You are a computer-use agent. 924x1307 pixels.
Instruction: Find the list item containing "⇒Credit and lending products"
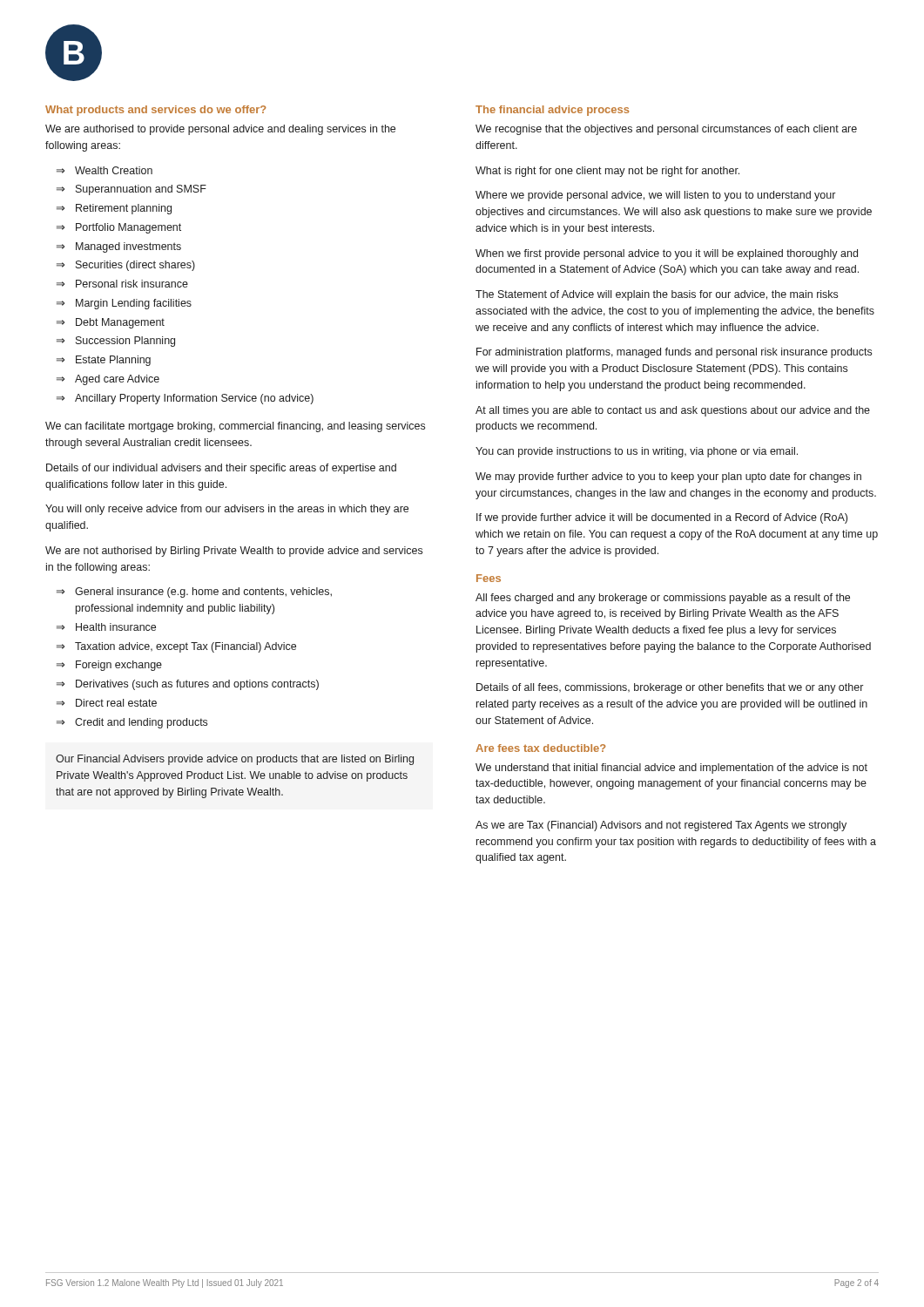(x=132, y=723)
